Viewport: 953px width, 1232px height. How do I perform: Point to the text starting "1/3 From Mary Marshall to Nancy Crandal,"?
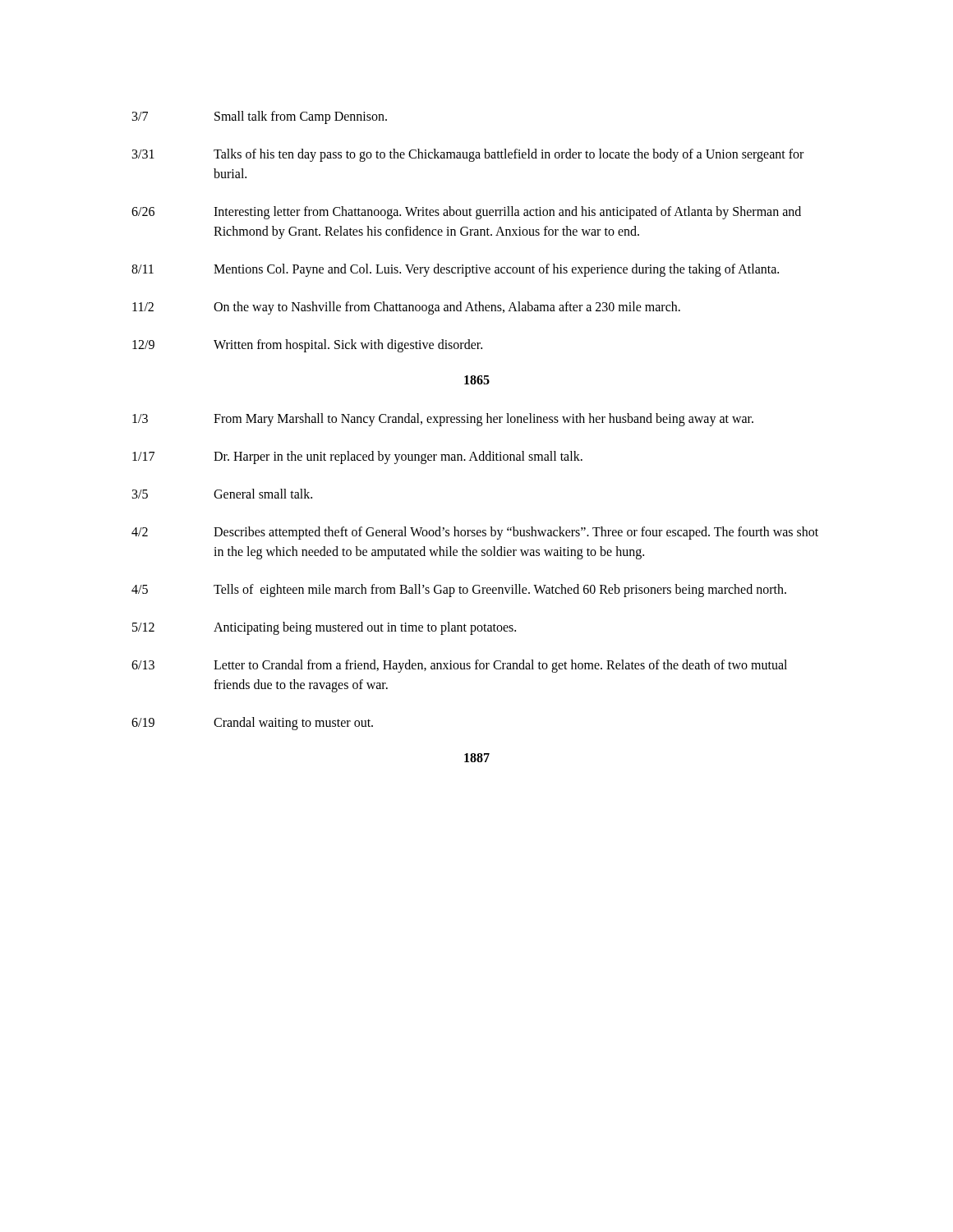click(476, 419)
